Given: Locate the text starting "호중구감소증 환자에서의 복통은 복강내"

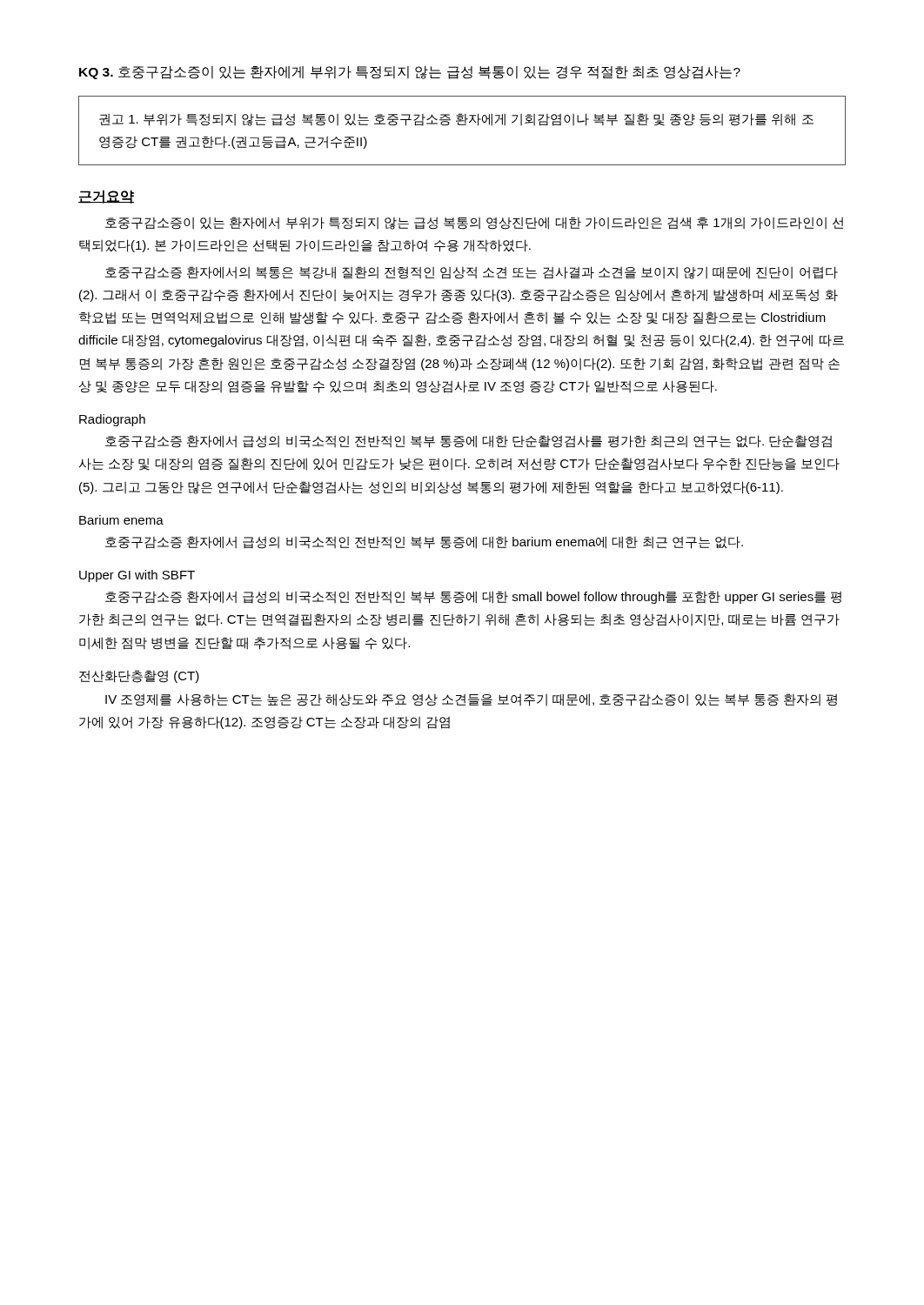Looking at the screenshot, I should point(461,329).
